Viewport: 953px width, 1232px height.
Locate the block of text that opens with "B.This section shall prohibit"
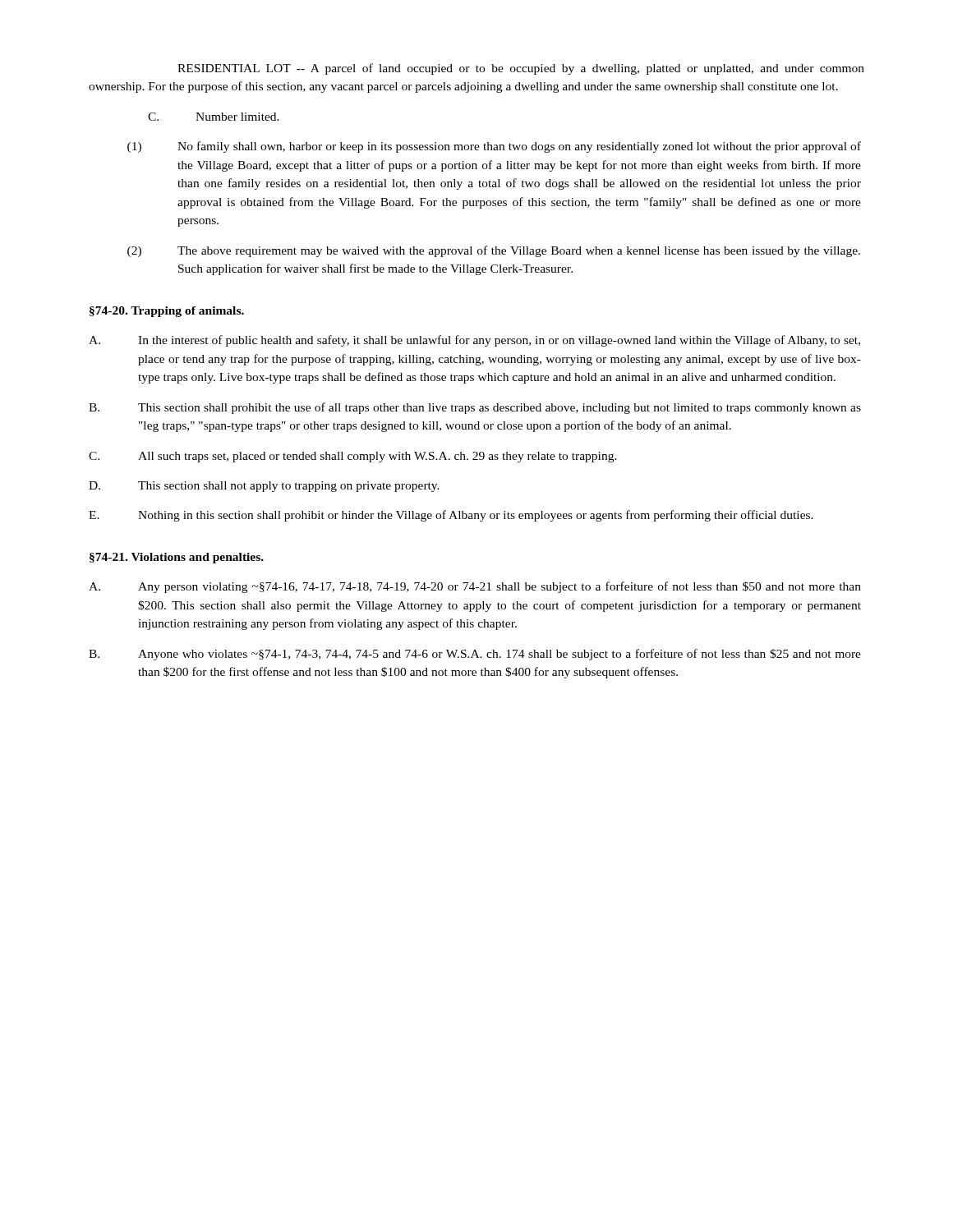coord(475,416)
